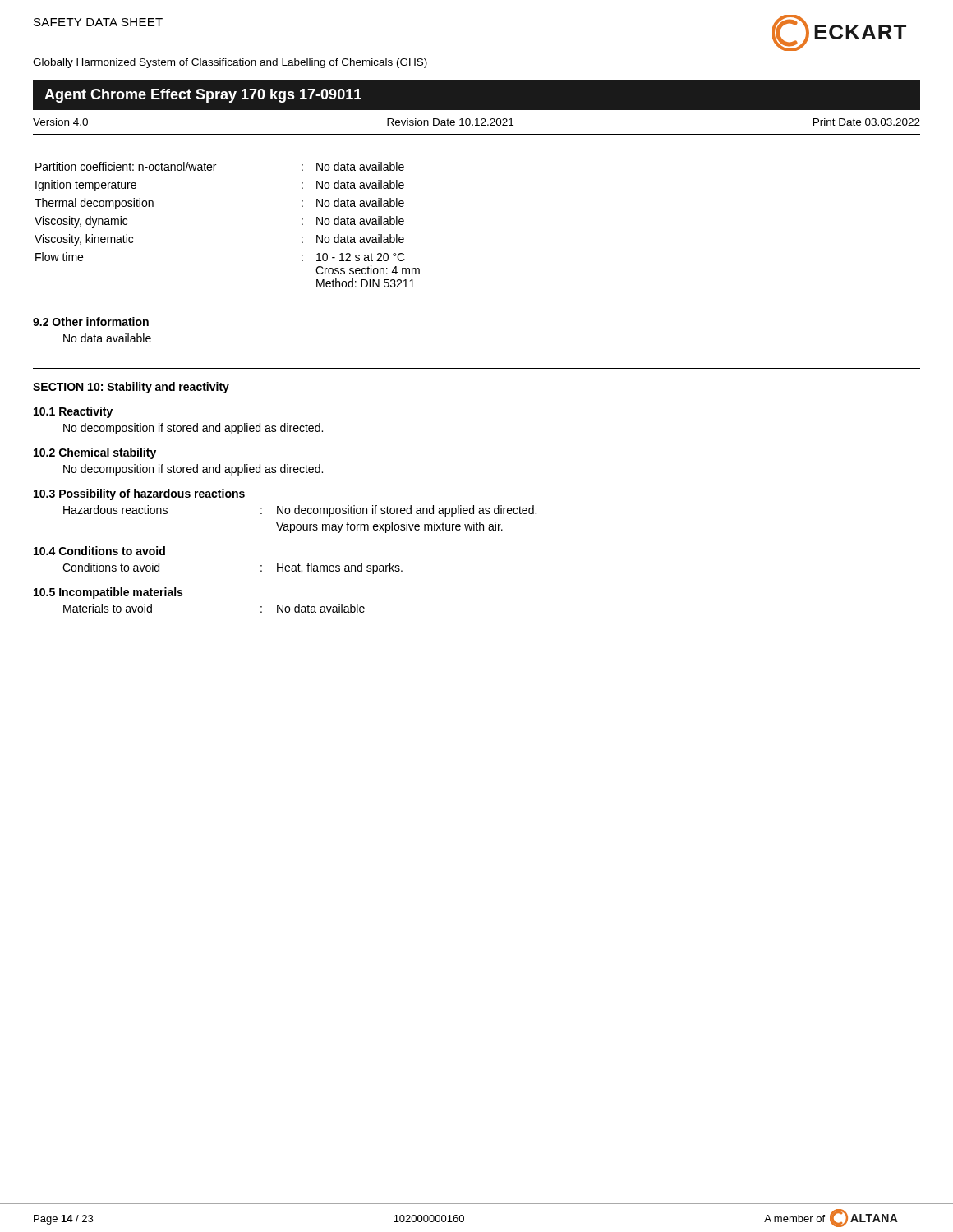Screen dimensions: 1232x953
Task: Locate the block of text that opens with "Conditions to avoid : Heat, flames and"
Action: pyautogui.click(x=106, y=568)
